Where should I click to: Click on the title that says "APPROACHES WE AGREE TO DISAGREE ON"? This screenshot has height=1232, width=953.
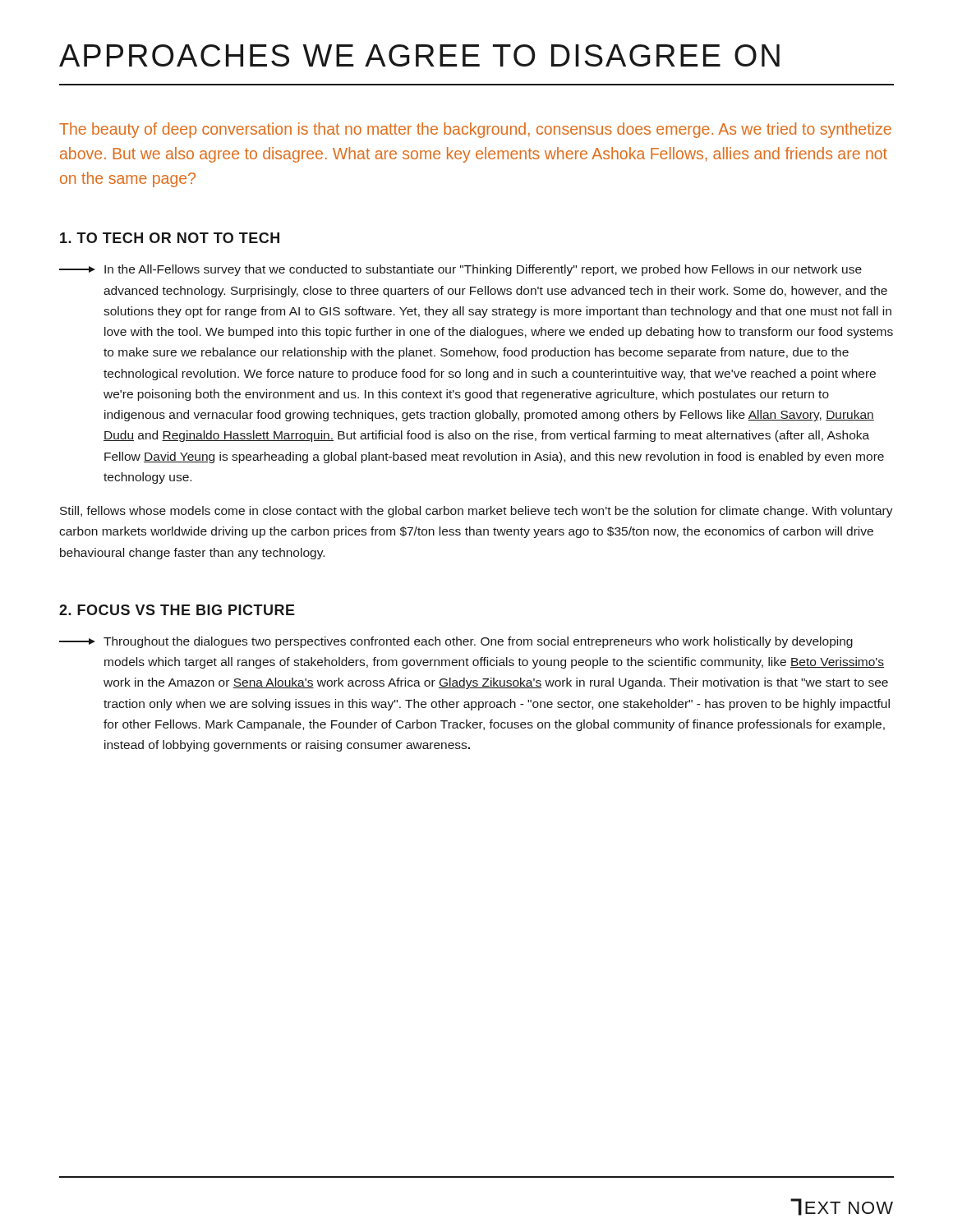coord(476,62)
